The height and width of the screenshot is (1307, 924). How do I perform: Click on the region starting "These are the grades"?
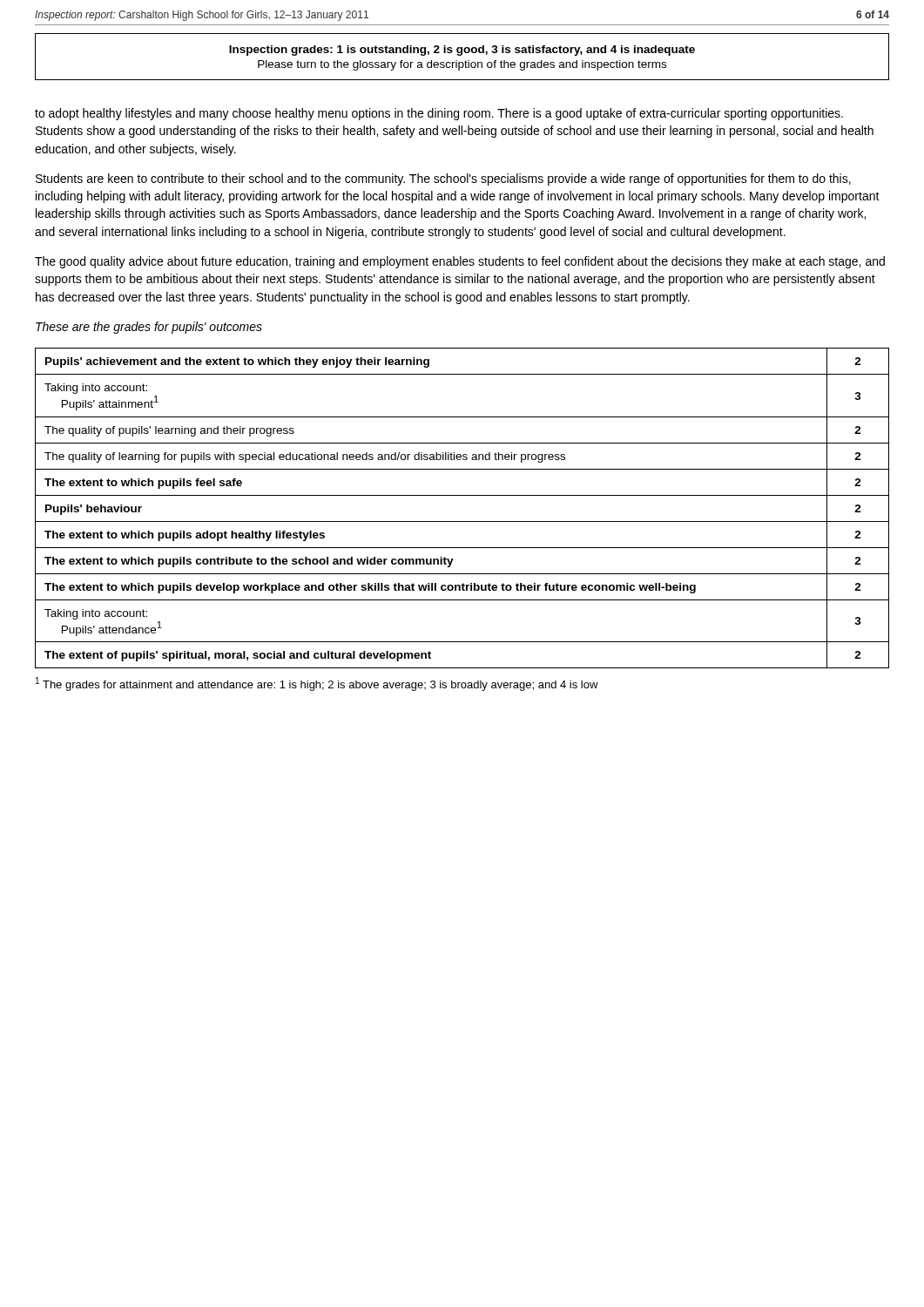(149, 328)
